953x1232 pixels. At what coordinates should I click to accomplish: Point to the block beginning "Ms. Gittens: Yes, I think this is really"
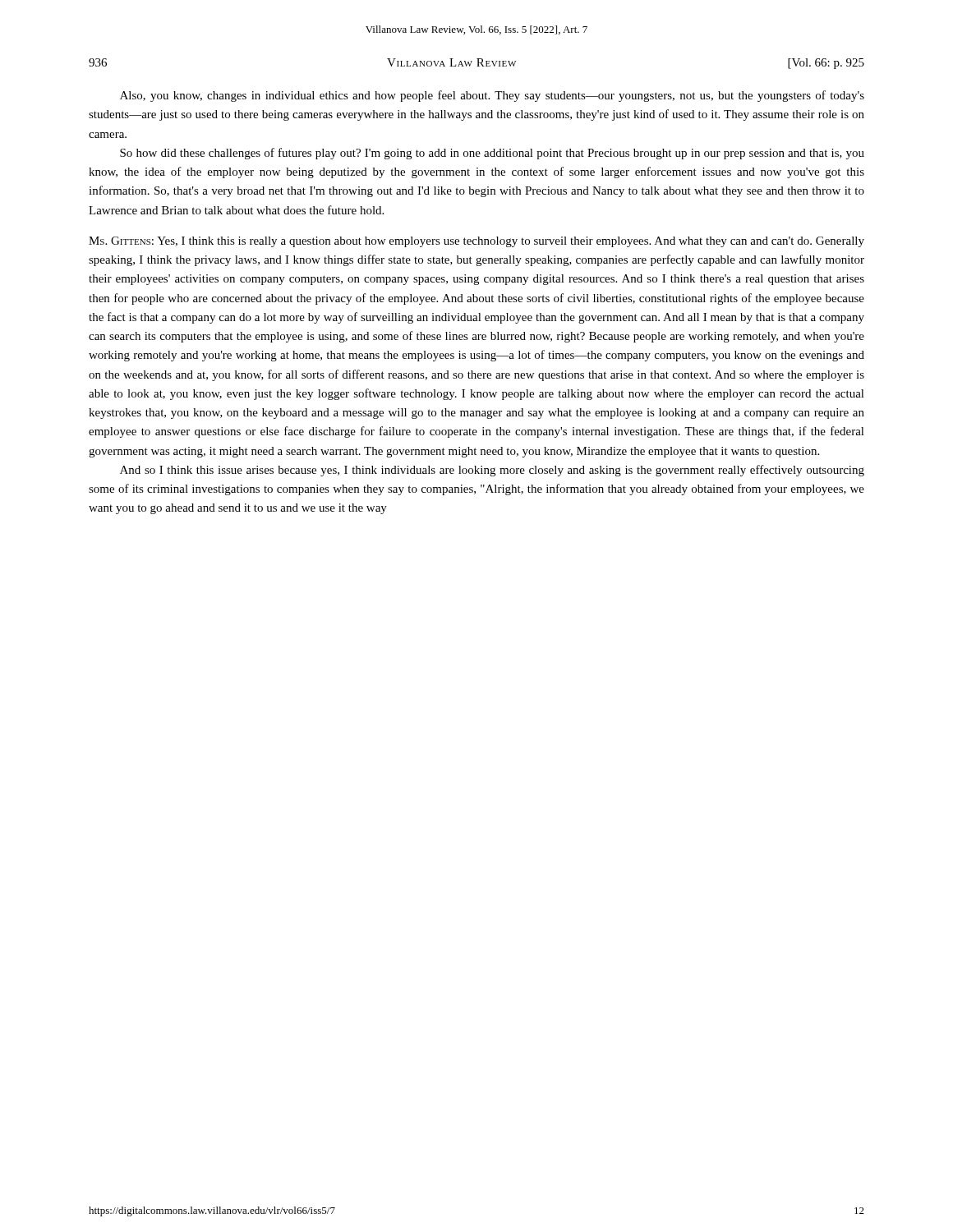[476, 375]
